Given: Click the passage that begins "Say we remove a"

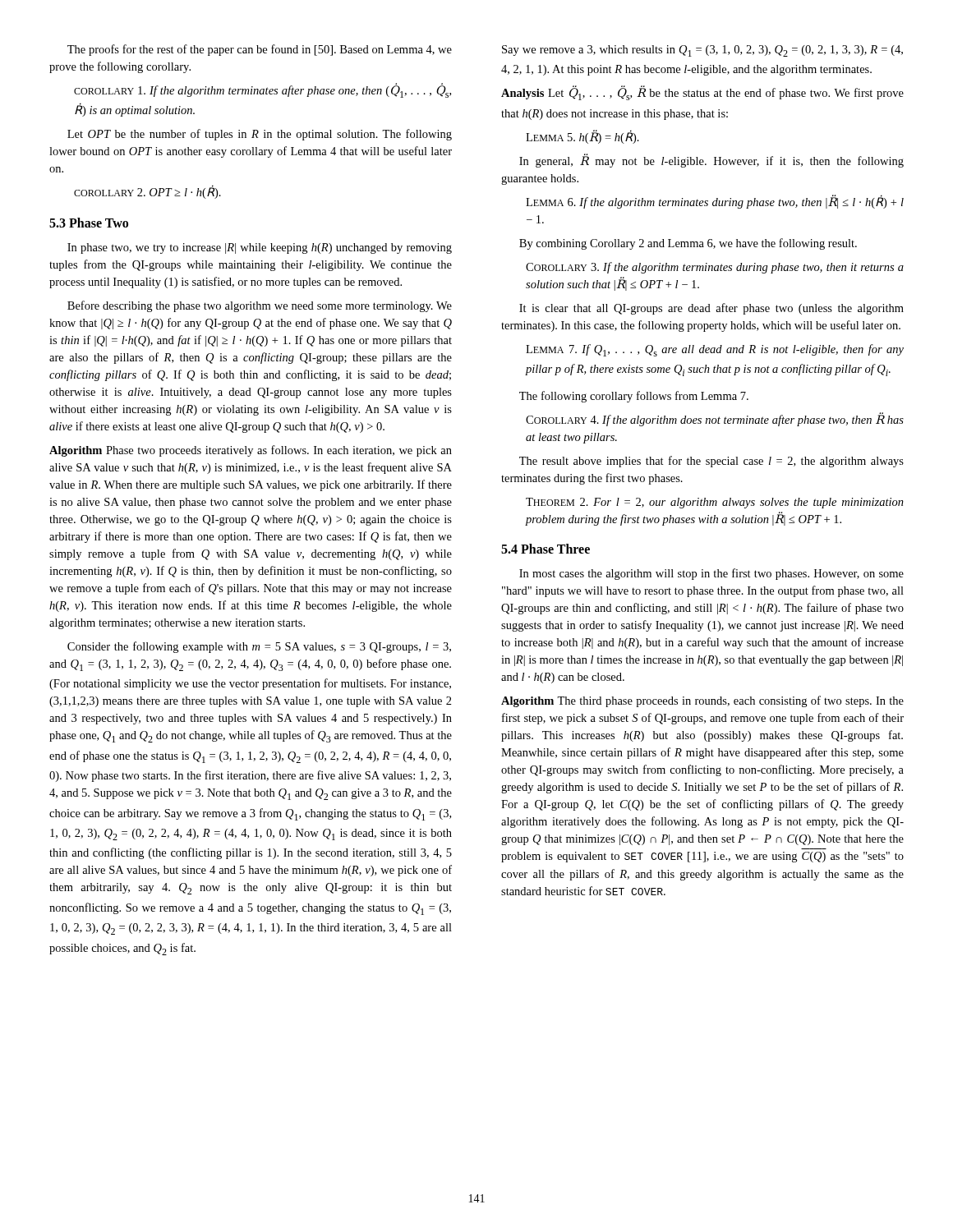Looking at the screenshot, I should [702, 60].
